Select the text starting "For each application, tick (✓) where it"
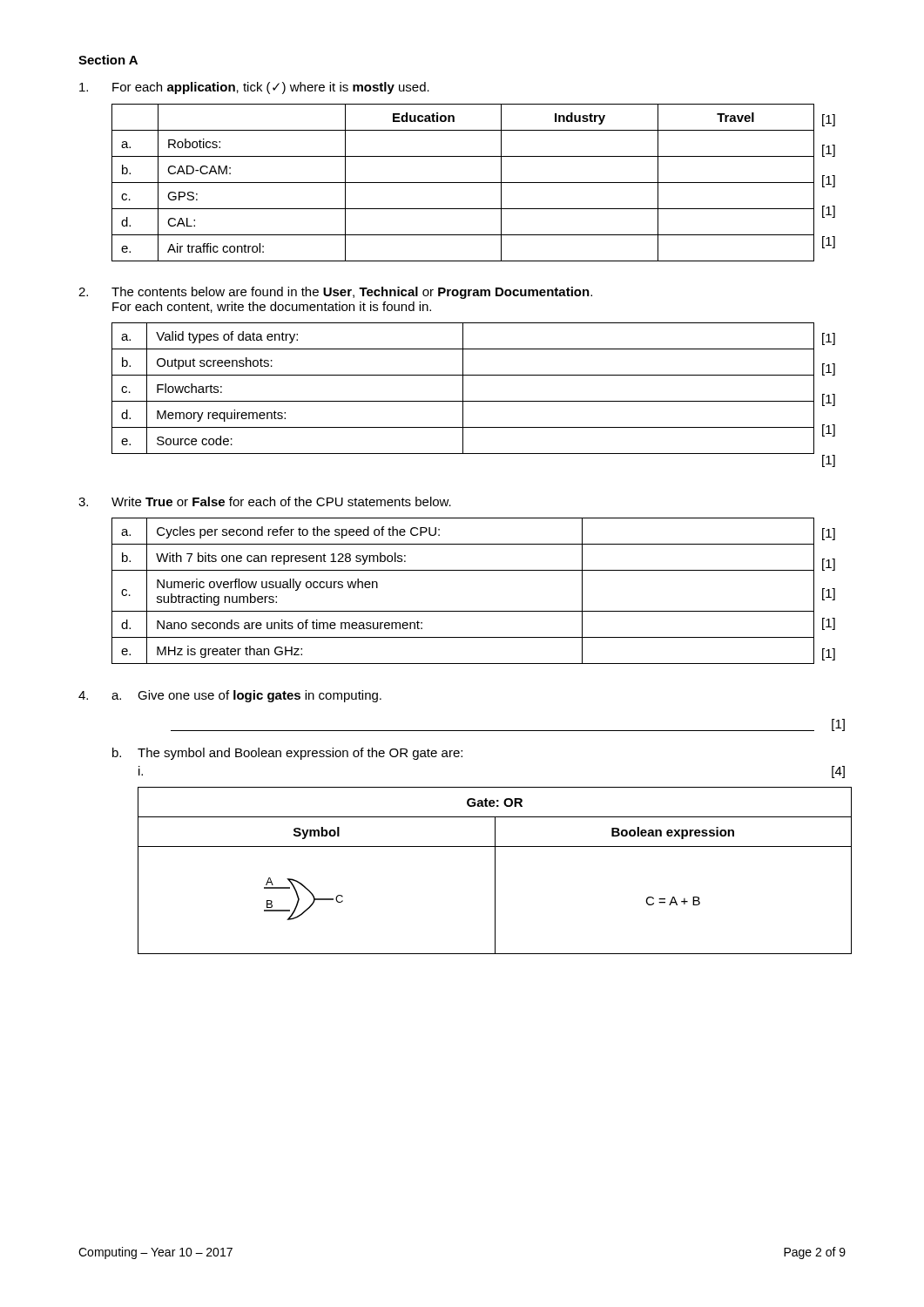The height and width of the screenshot is (1307, 924). point(254,88)
